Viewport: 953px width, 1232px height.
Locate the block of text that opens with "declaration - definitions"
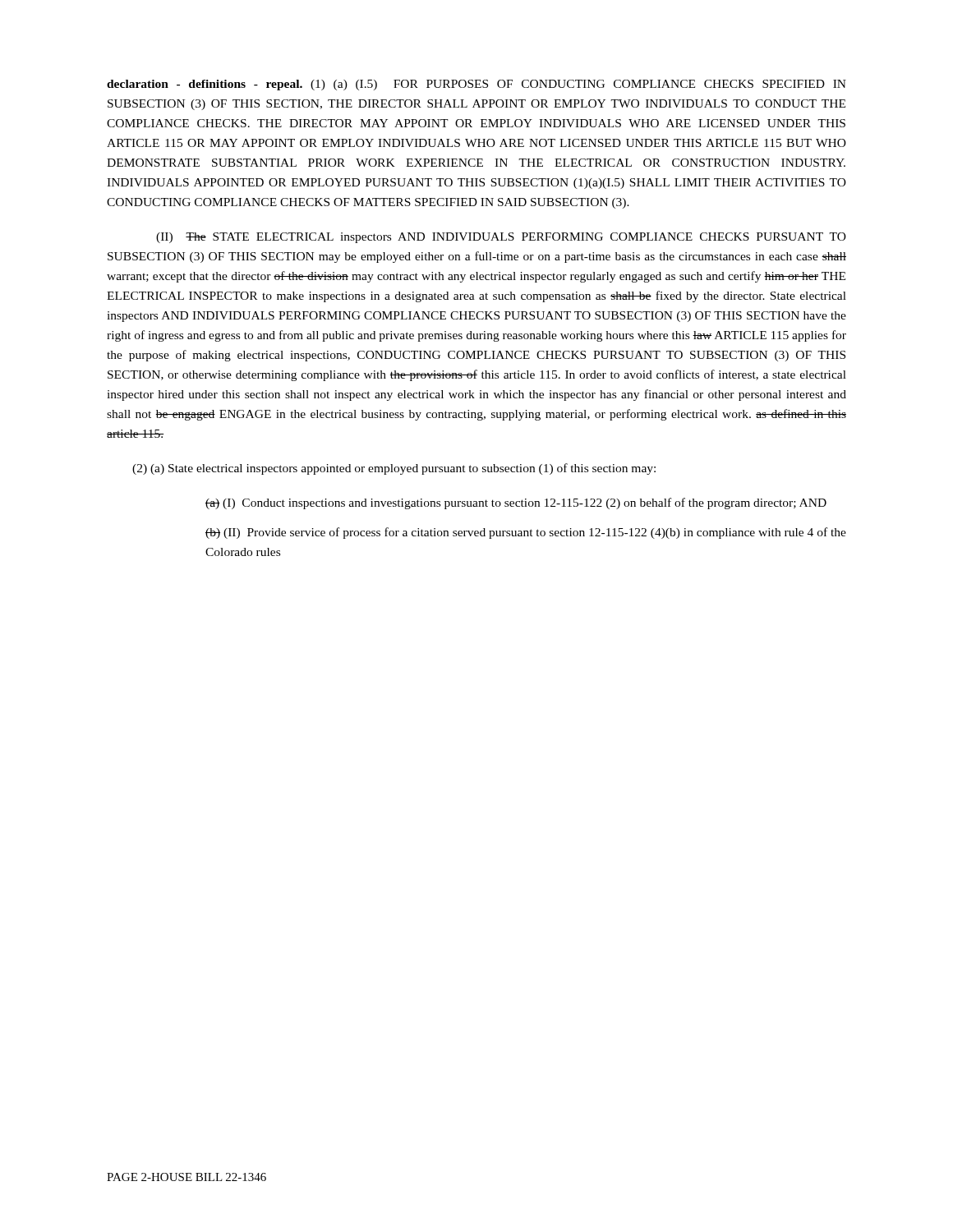[476, 143]
